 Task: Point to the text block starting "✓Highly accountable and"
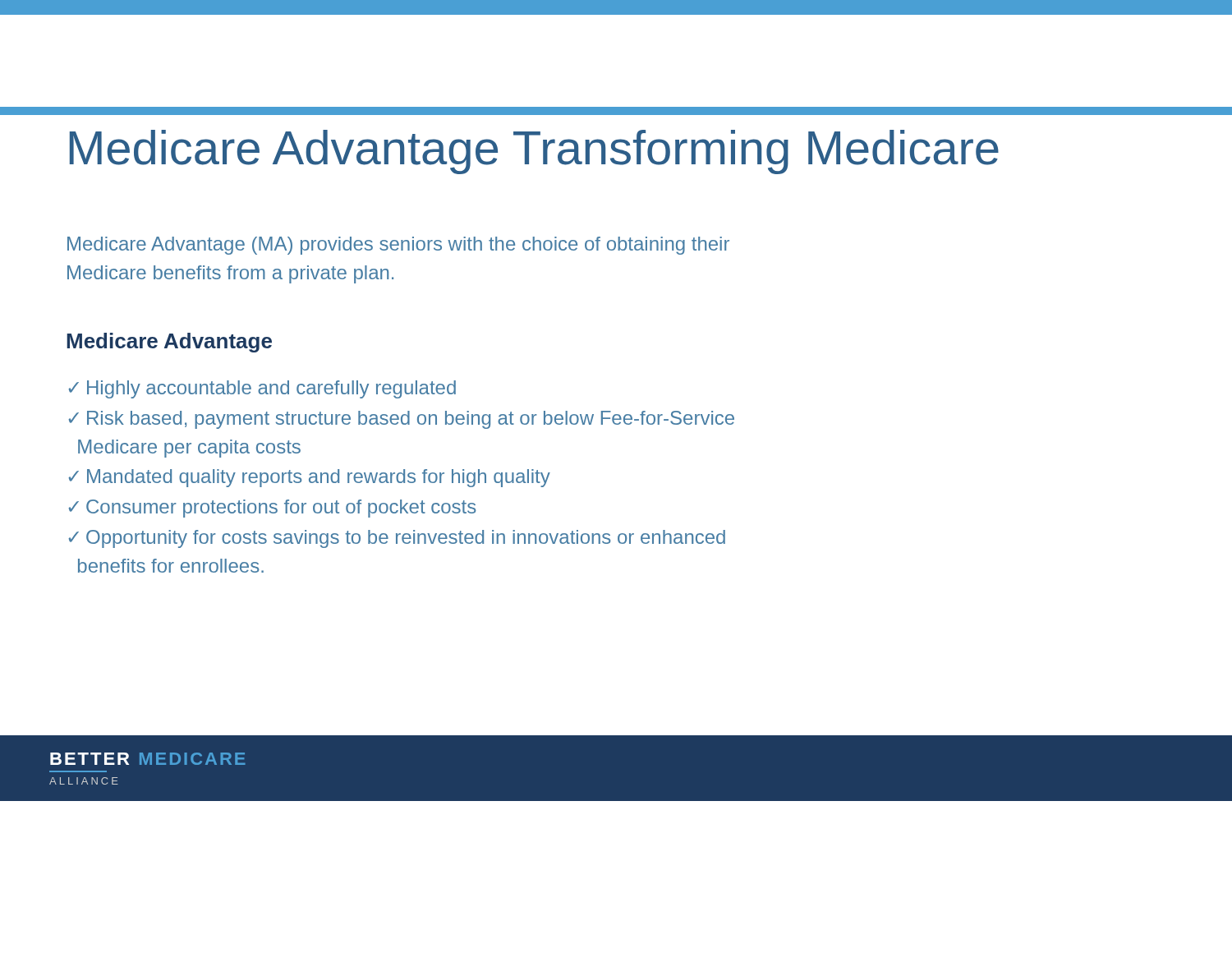click(x=261, y=387)
